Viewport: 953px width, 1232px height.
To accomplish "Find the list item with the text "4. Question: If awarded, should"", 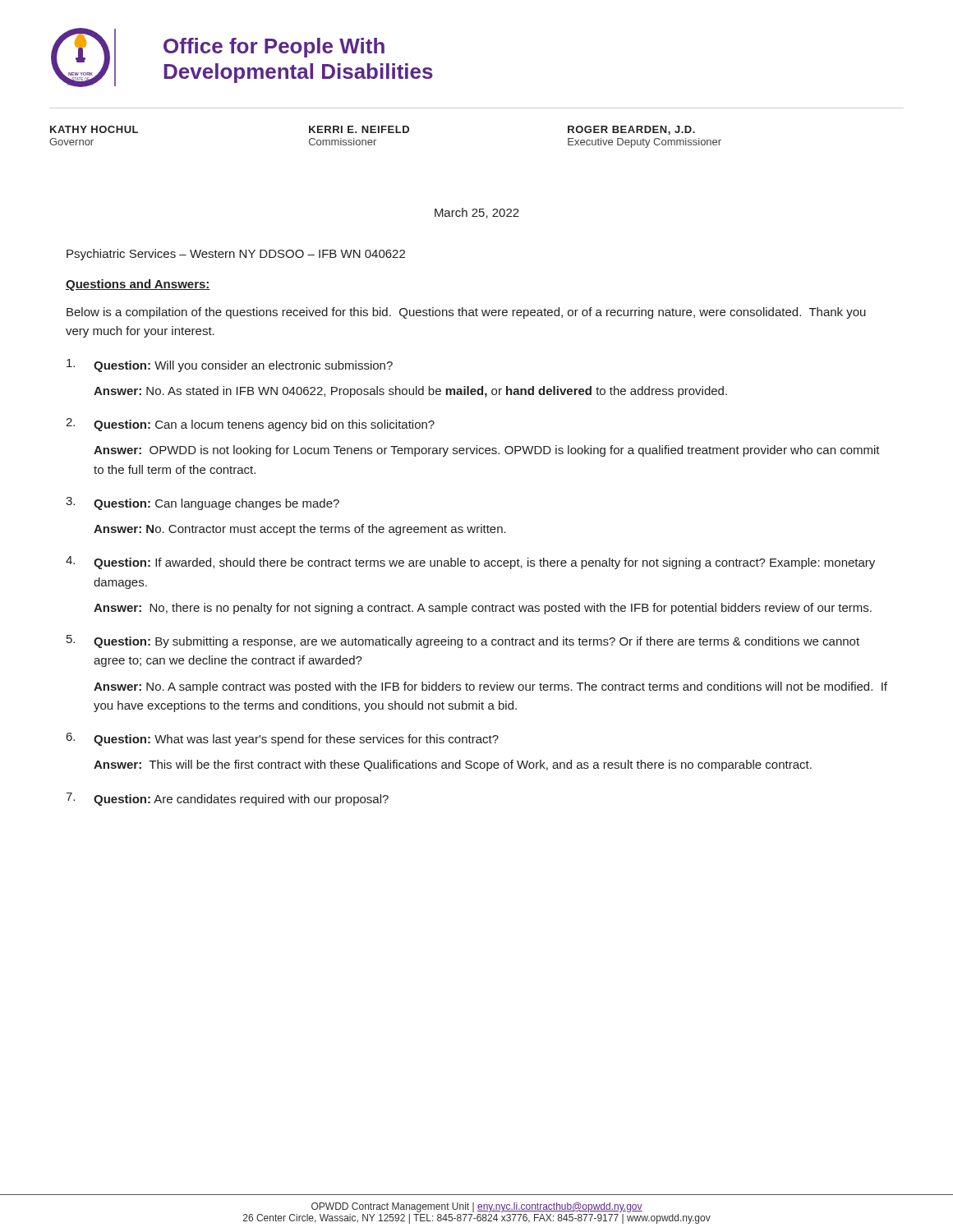I will click(x=470, y=563).
